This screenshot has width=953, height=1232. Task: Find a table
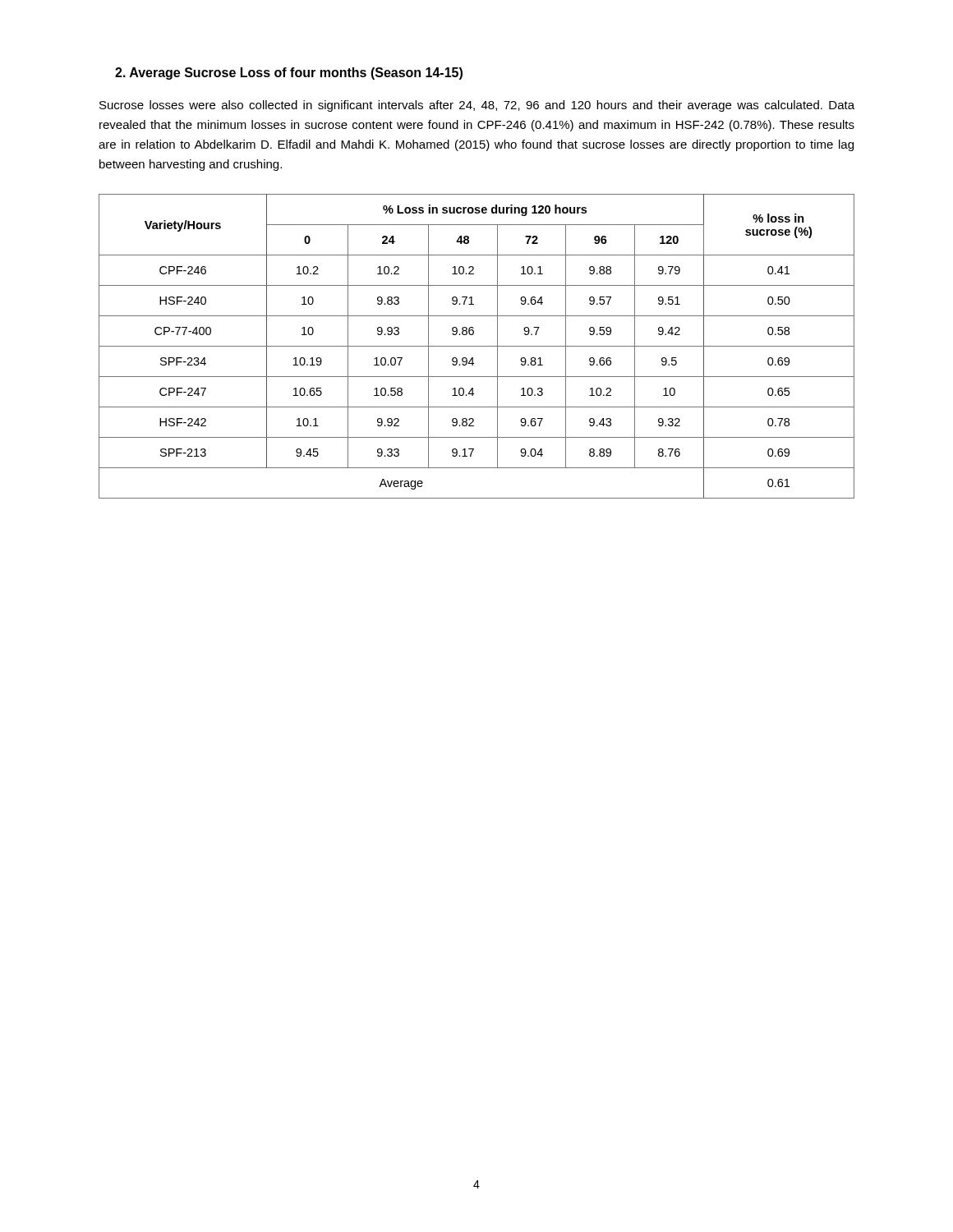click(x=476, y=346)
